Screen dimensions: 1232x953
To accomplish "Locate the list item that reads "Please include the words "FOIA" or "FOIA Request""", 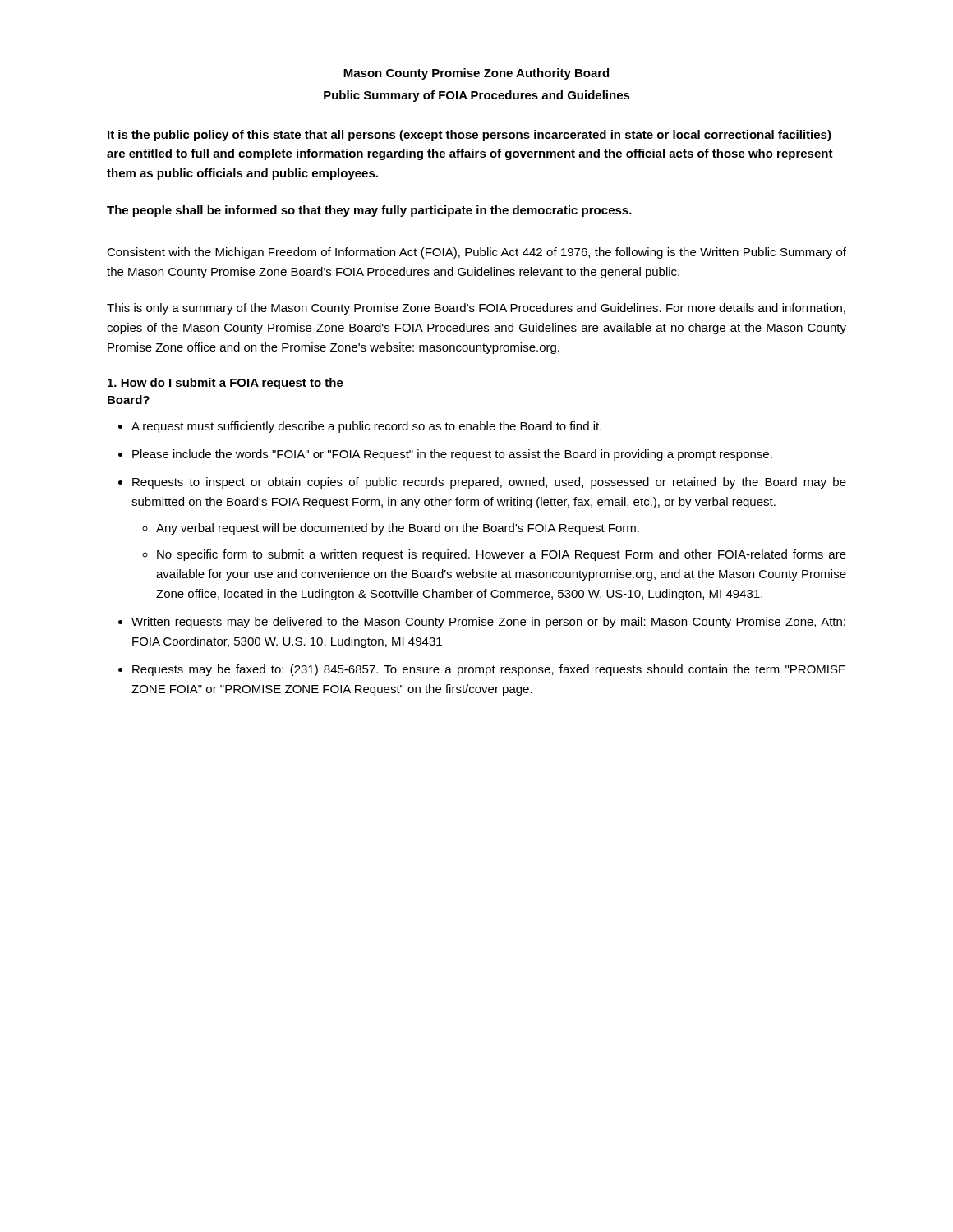I will tap(452, 454).
